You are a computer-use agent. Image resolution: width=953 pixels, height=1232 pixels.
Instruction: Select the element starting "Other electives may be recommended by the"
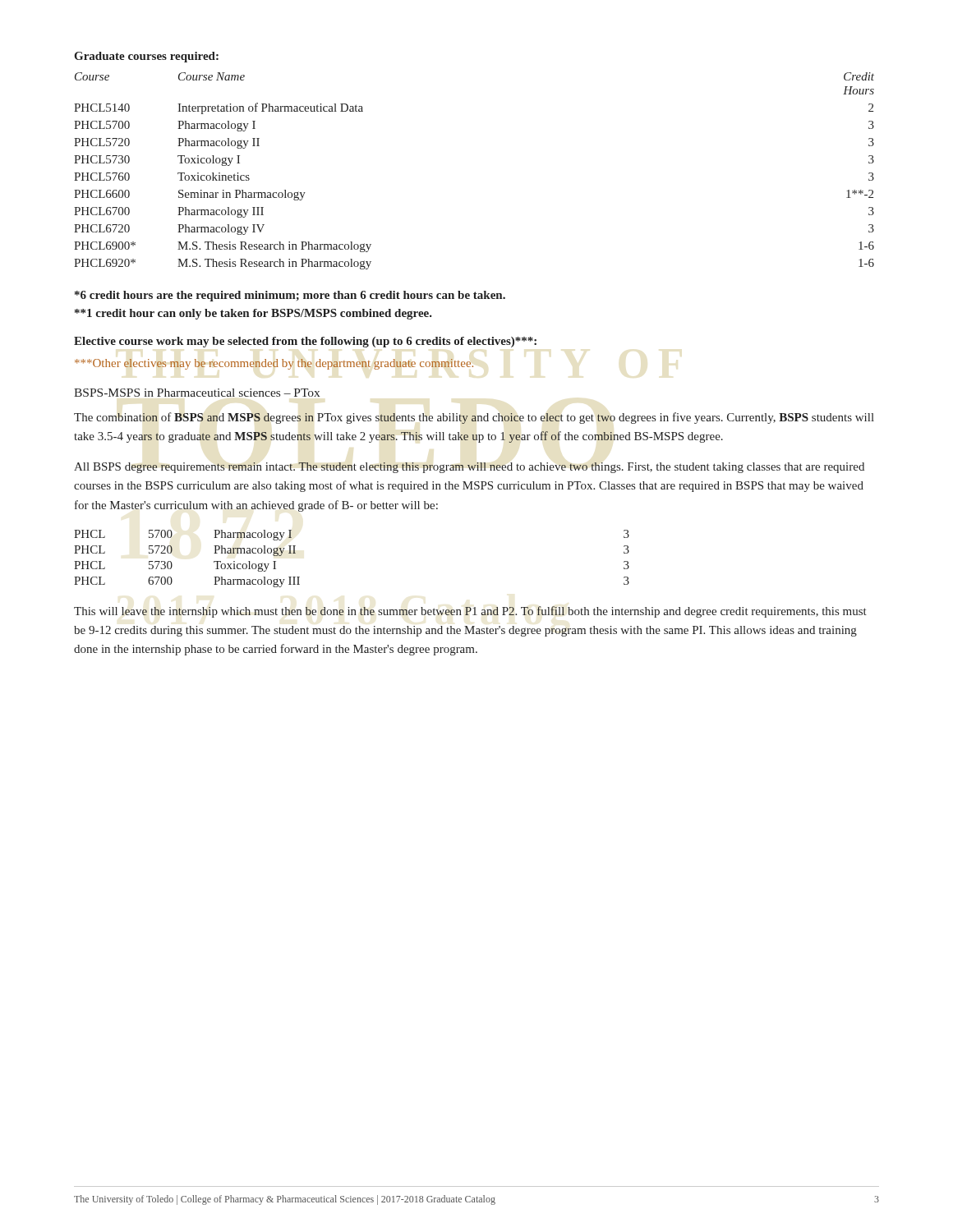274,363
